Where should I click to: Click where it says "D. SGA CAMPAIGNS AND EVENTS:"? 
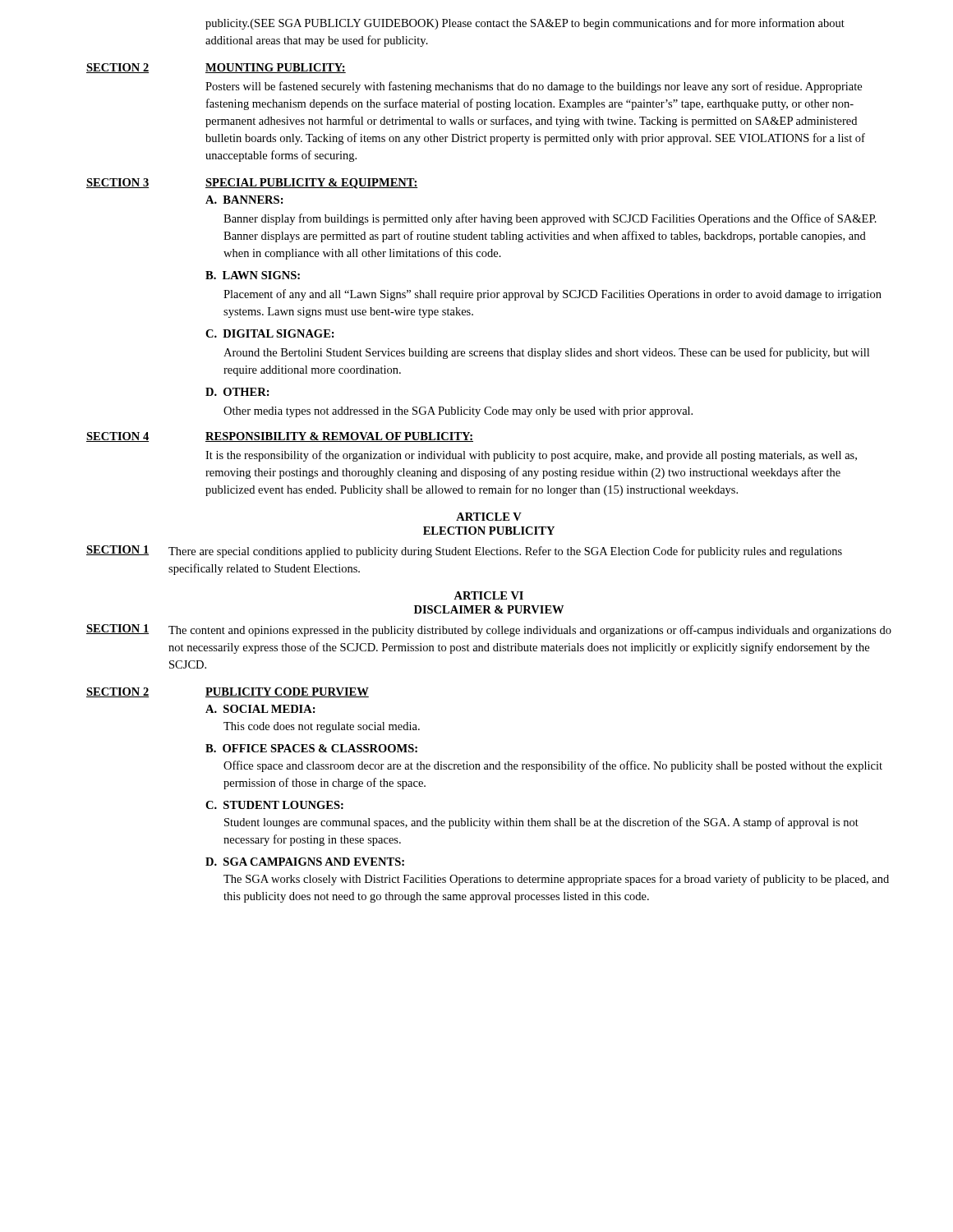pyautogui.click(x=305, y=862)
